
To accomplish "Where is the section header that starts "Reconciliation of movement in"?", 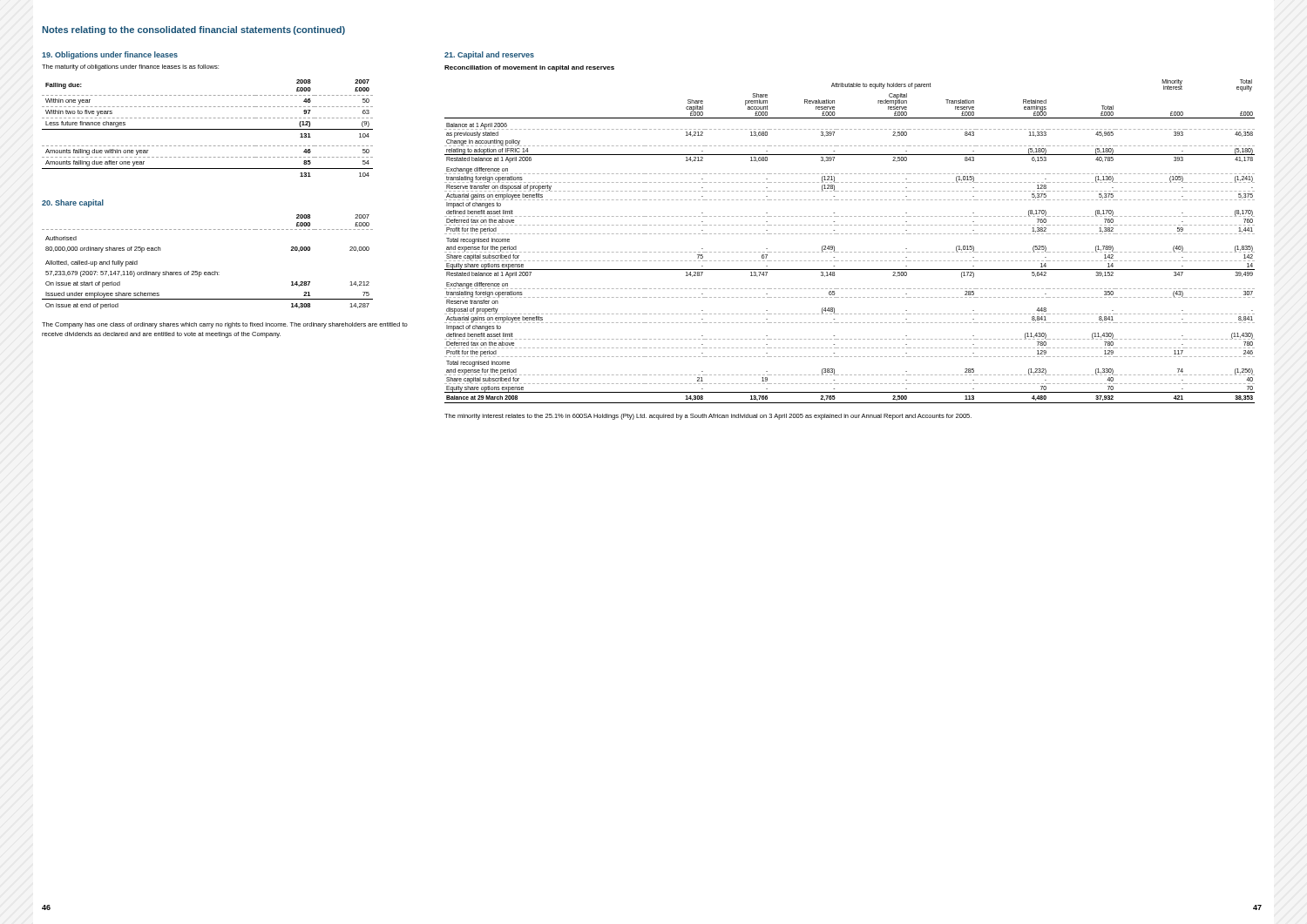I will [529, 67].
